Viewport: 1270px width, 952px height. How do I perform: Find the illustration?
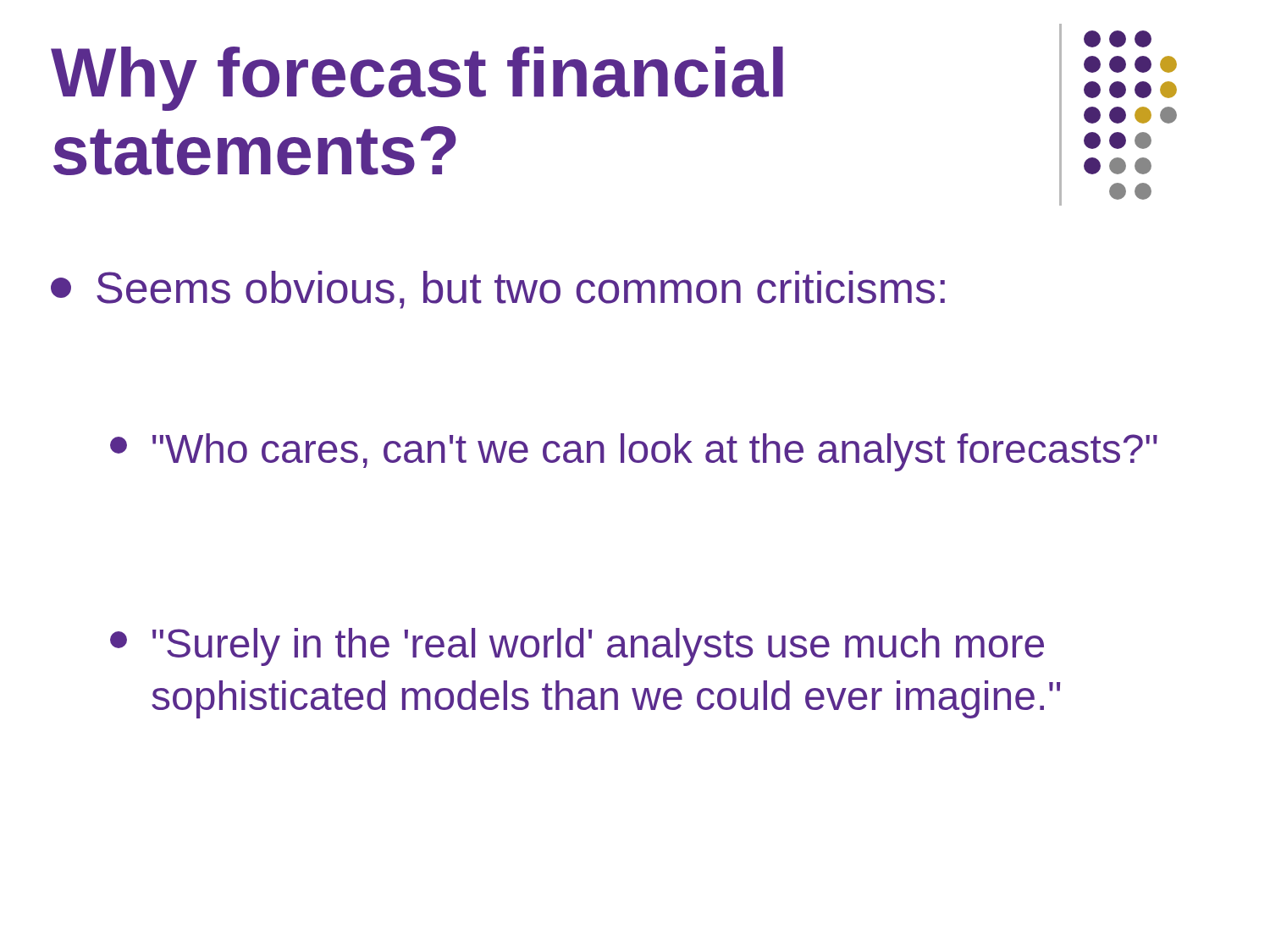[1141, 115]
